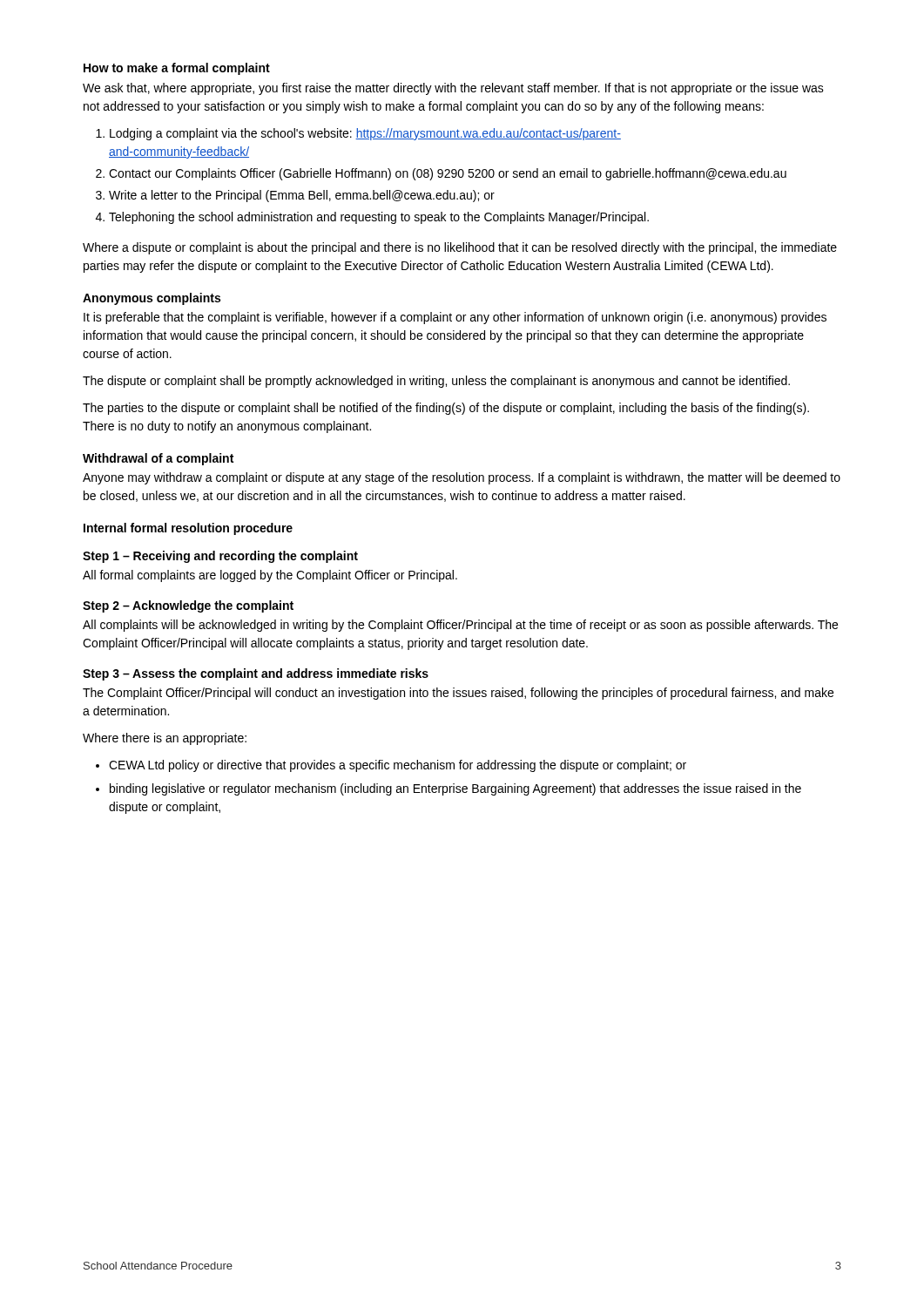Viewport: 924px width, 1307px height.
Task: Select the list item with the text "binding legislative or"
Action: coord(455,798)
